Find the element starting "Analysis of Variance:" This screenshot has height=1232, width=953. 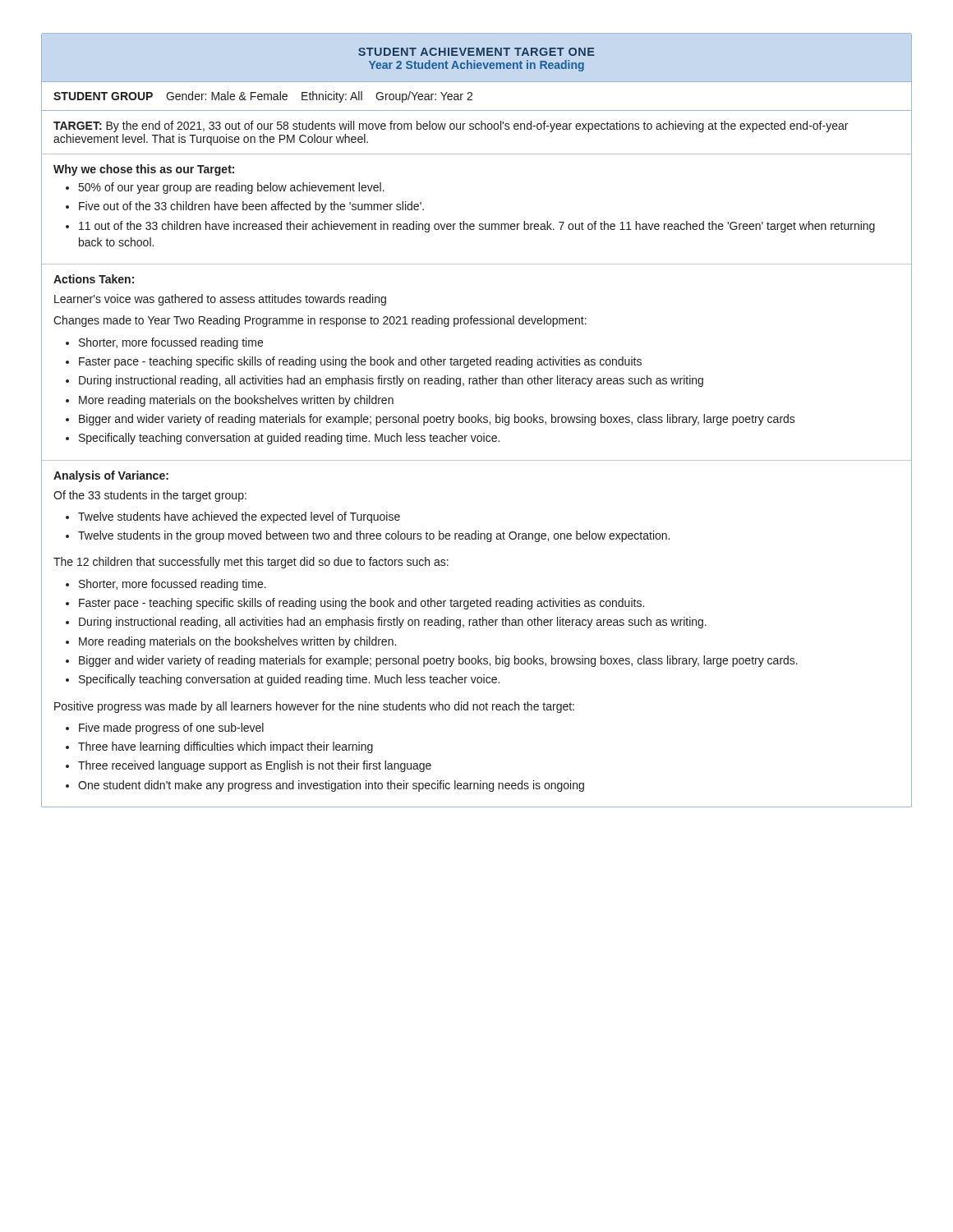click(x=111, y=475)
